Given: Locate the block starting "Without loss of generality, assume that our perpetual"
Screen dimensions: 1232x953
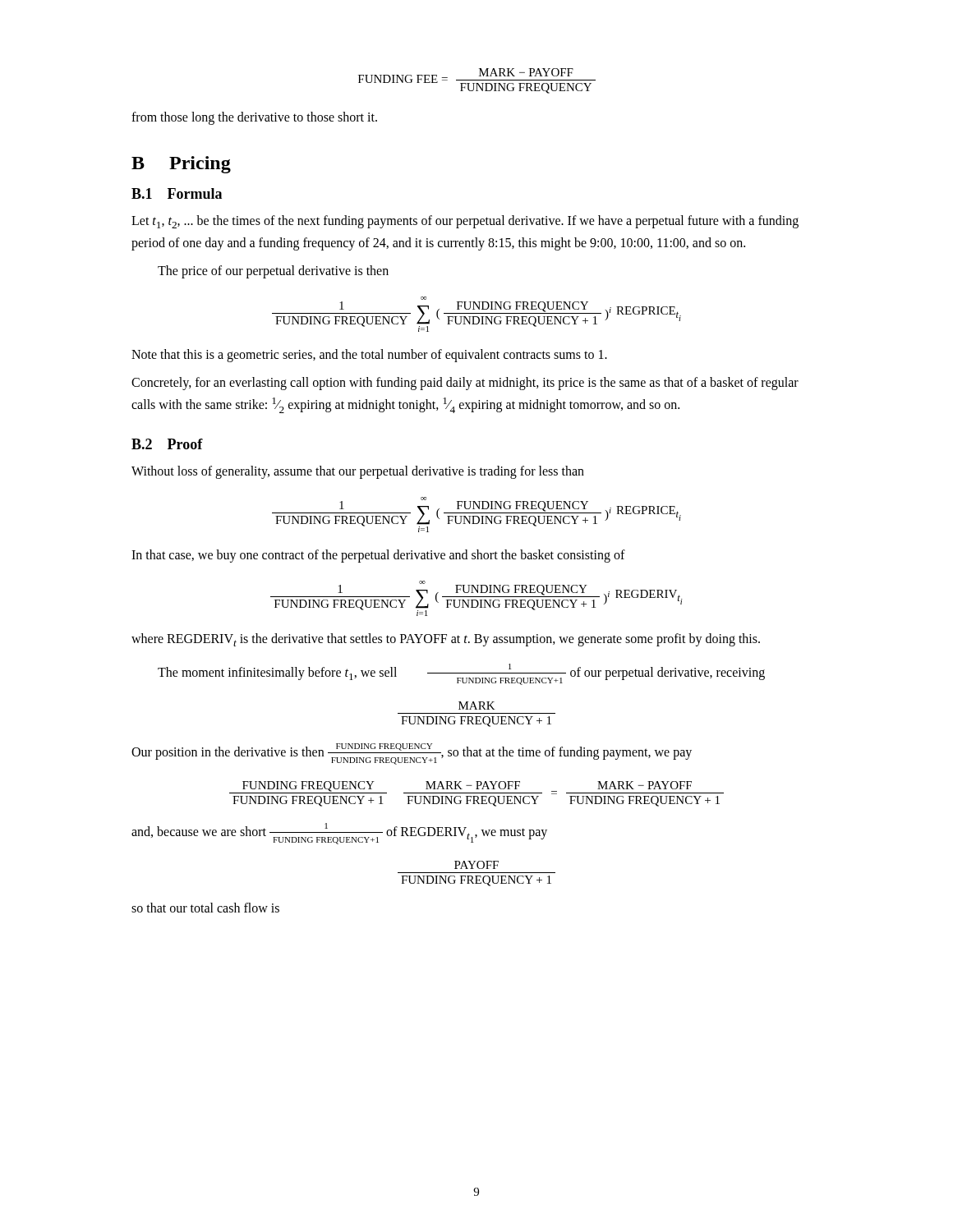Looking at the screenshot, I should (476, 471).
